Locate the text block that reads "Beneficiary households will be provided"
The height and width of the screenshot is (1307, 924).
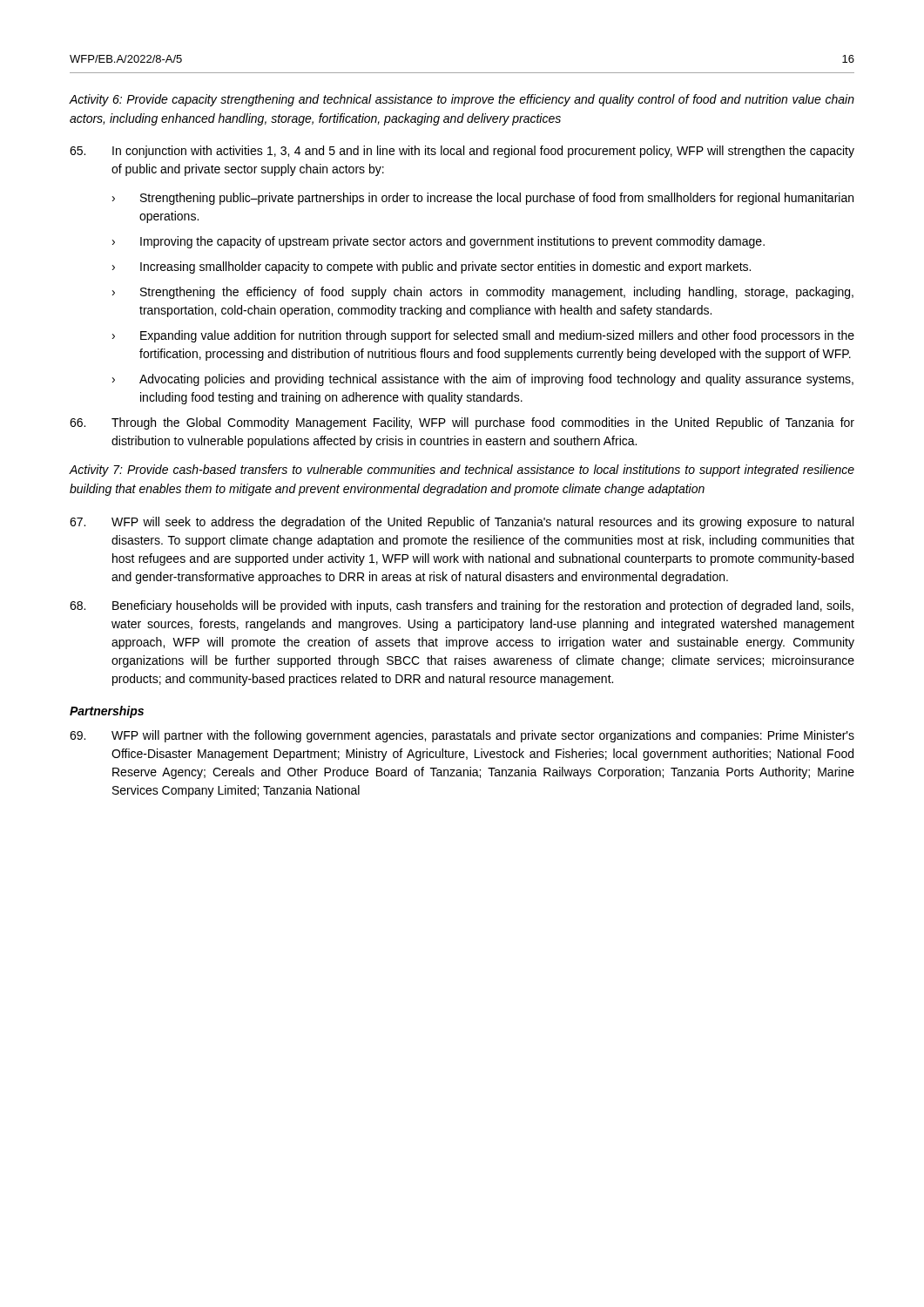coord(462,642)
